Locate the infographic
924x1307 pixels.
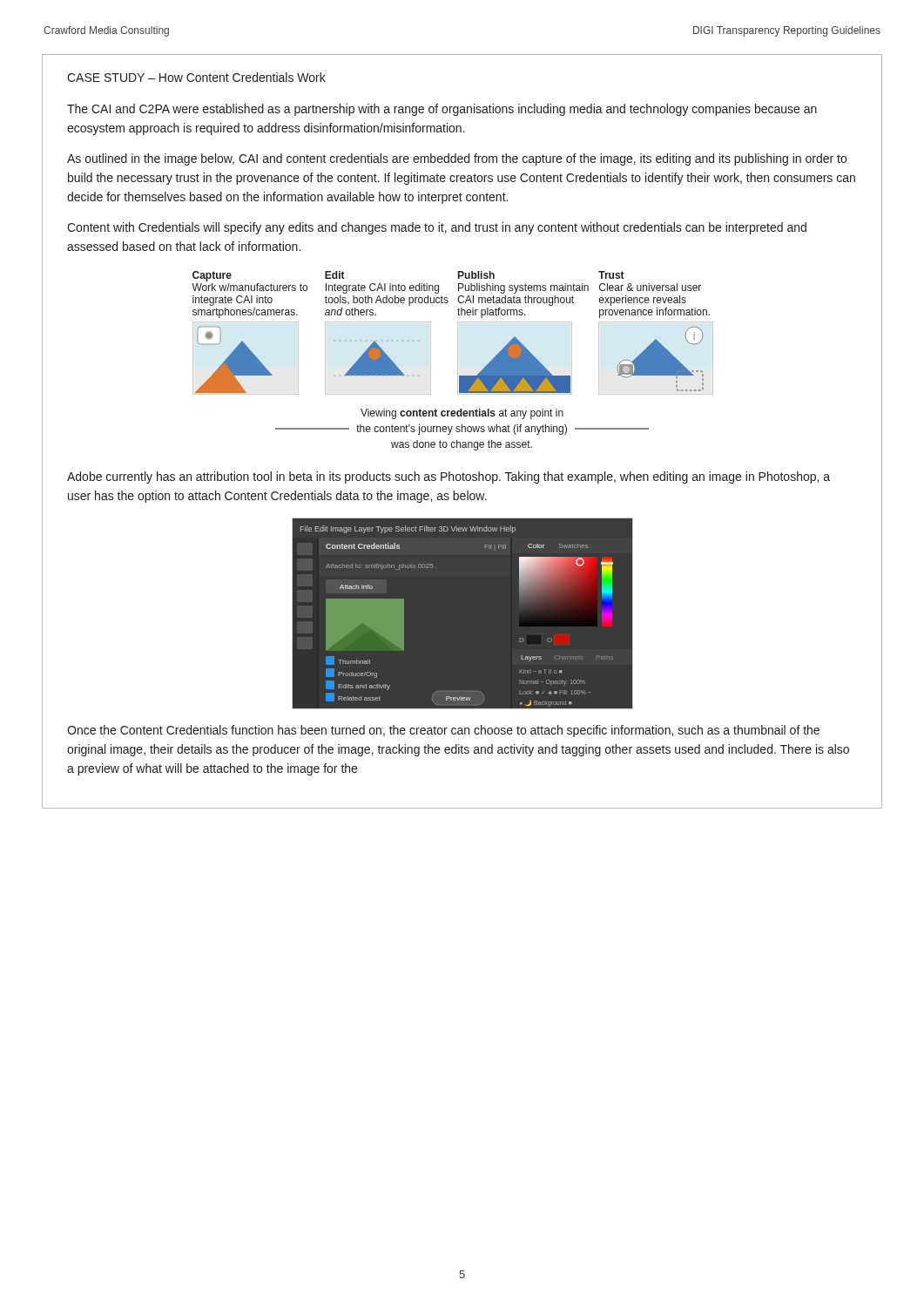pos(462,361)
